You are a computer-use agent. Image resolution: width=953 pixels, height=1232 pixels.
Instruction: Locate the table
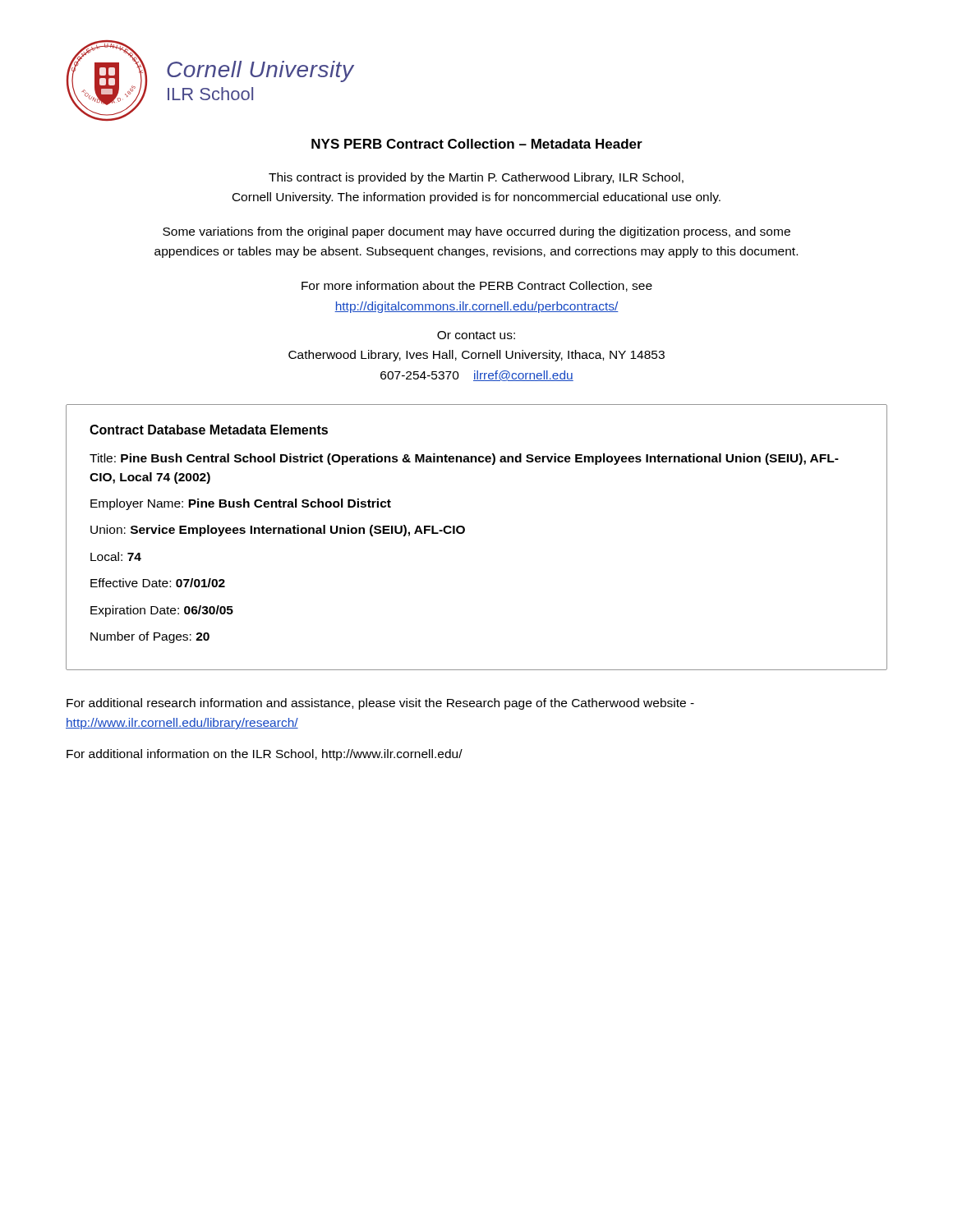(x=476, y=537)
